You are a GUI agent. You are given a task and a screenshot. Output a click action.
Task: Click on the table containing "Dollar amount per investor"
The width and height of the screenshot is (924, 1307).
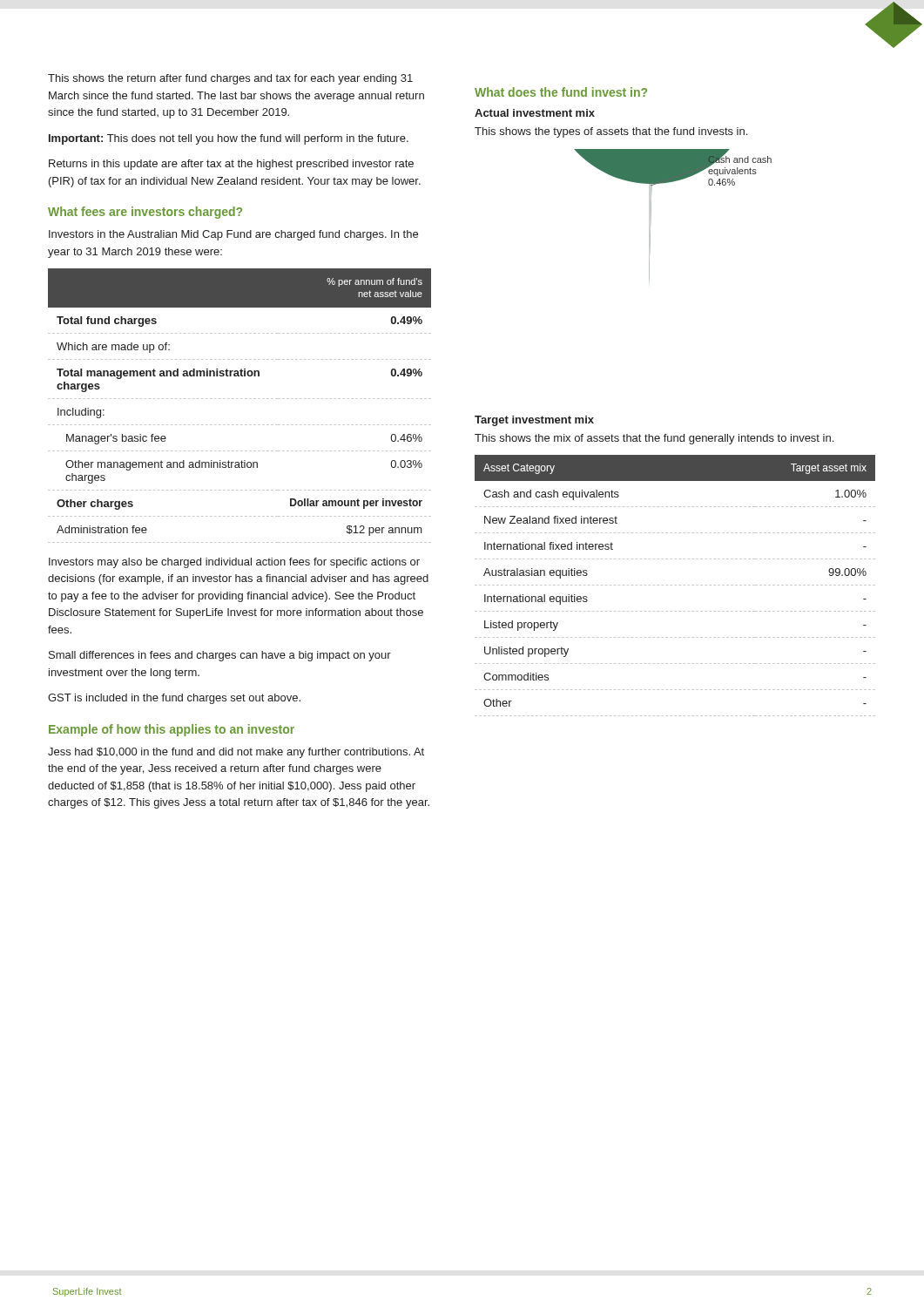(239, 405)
